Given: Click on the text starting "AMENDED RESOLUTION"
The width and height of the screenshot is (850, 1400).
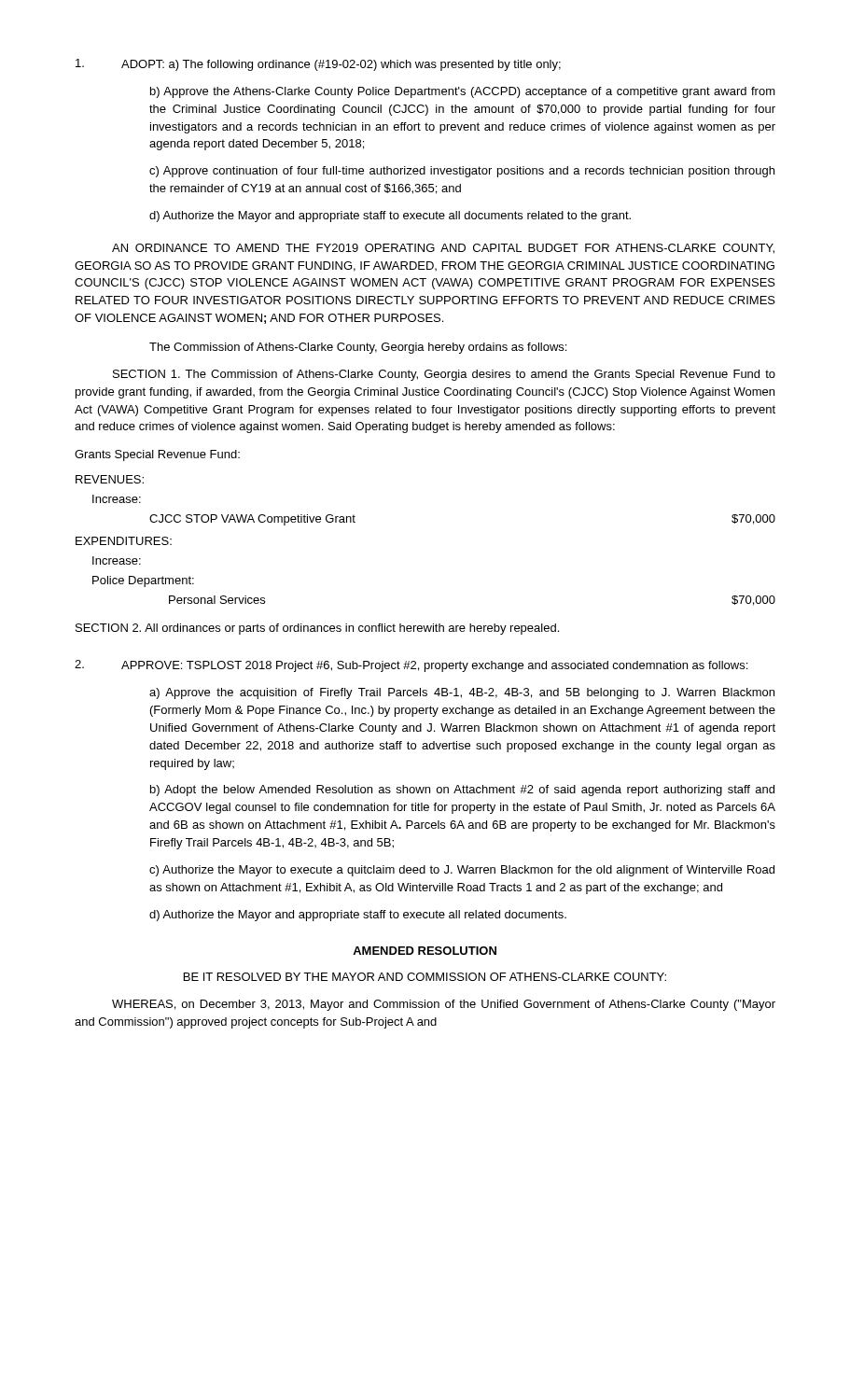Looking at the screenshot, I should [425, 951].
